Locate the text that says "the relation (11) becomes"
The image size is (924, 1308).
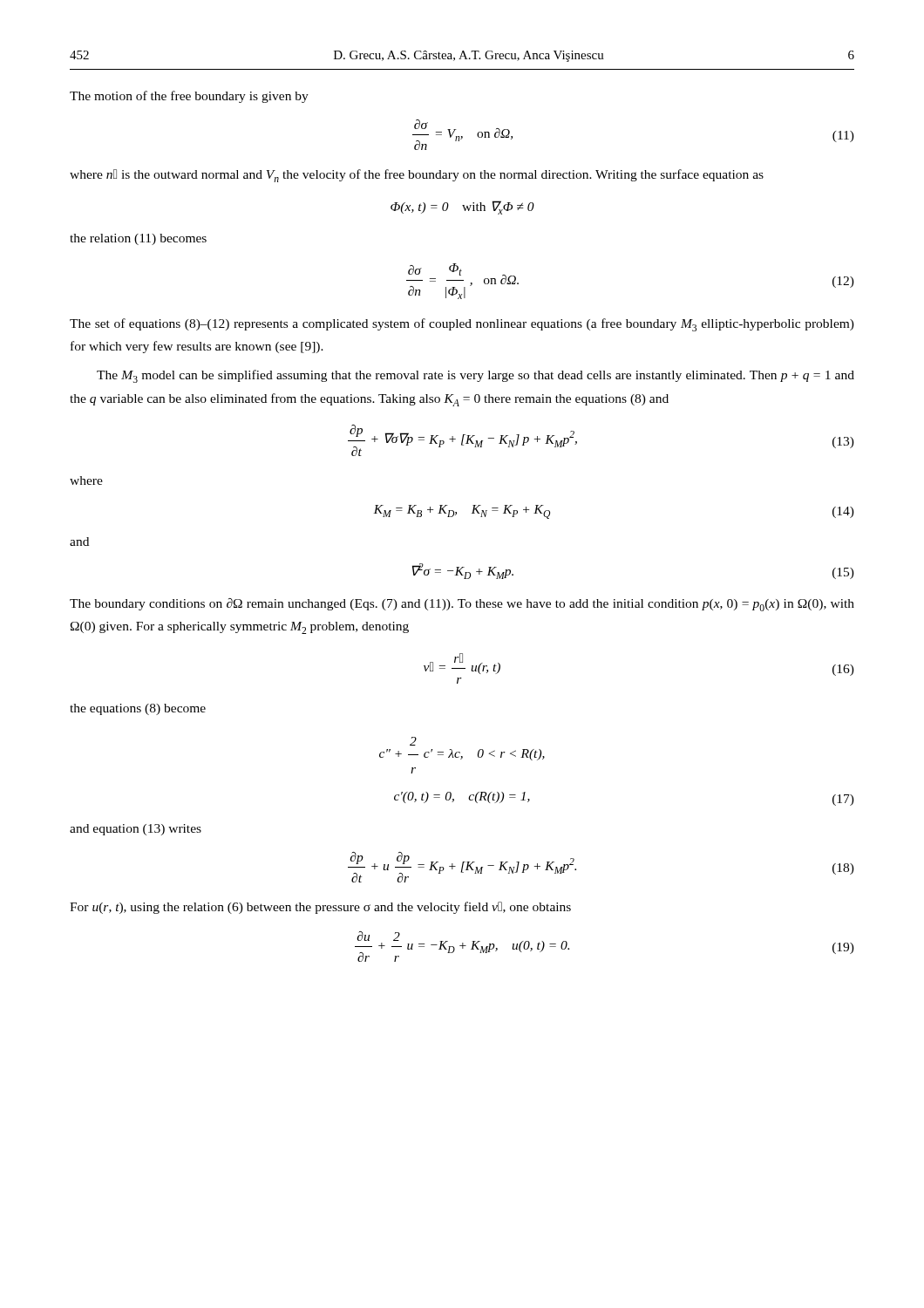pyautogui.click(x=138, y=239)
